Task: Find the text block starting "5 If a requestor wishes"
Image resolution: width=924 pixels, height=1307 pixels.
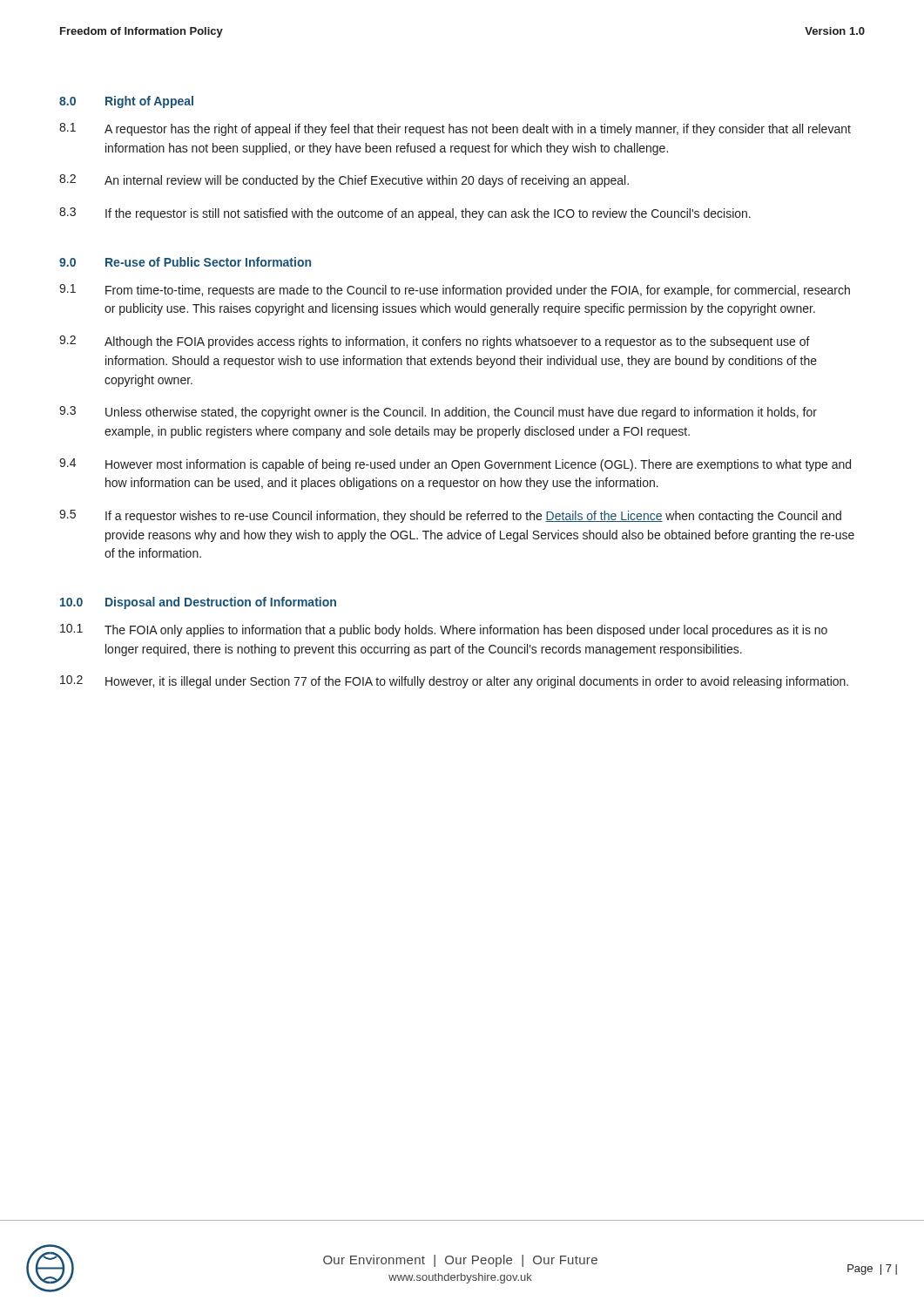Action: tap(462, 535)
